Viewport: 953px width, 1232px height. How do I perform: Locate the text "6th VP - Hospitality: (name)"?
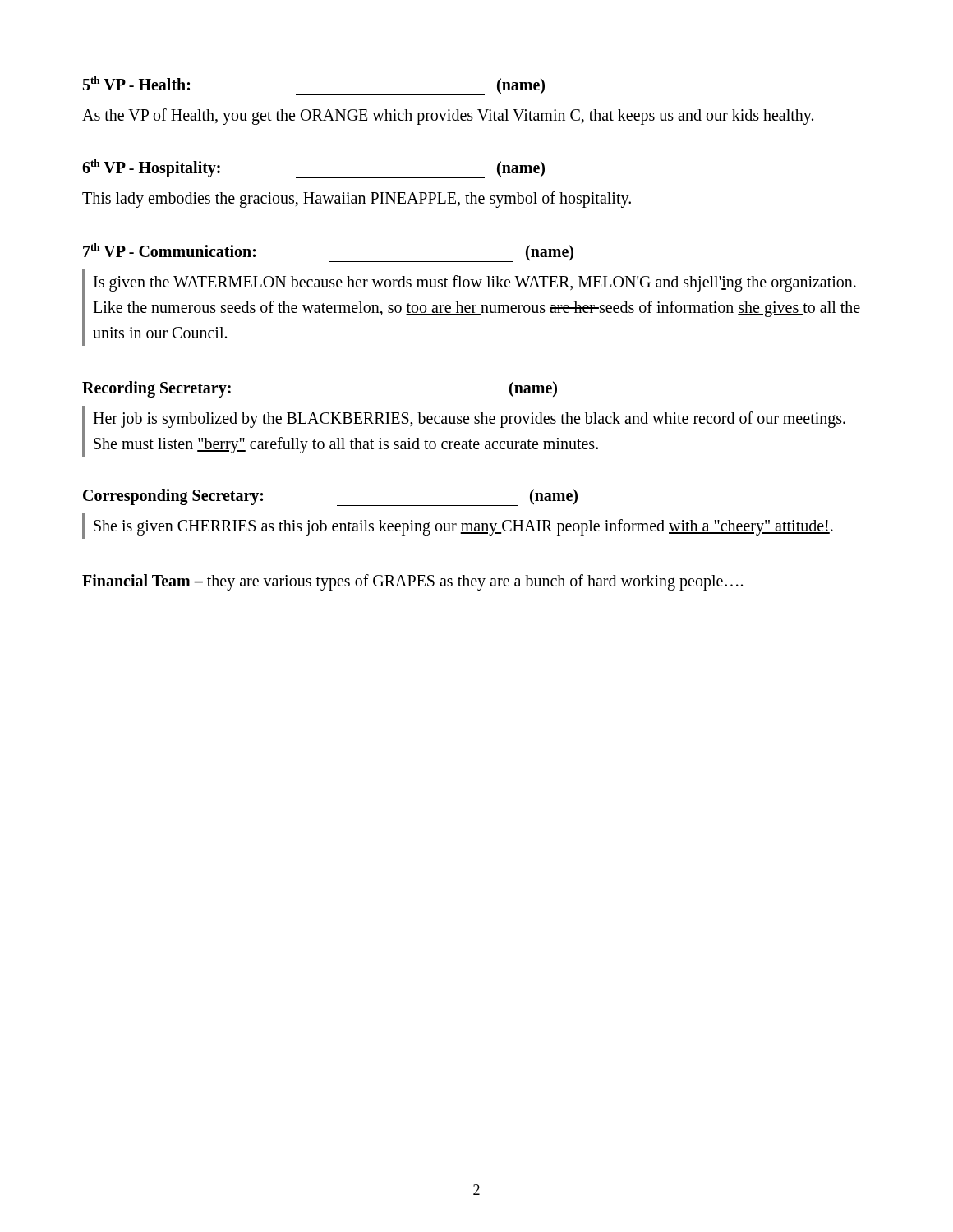314,168
